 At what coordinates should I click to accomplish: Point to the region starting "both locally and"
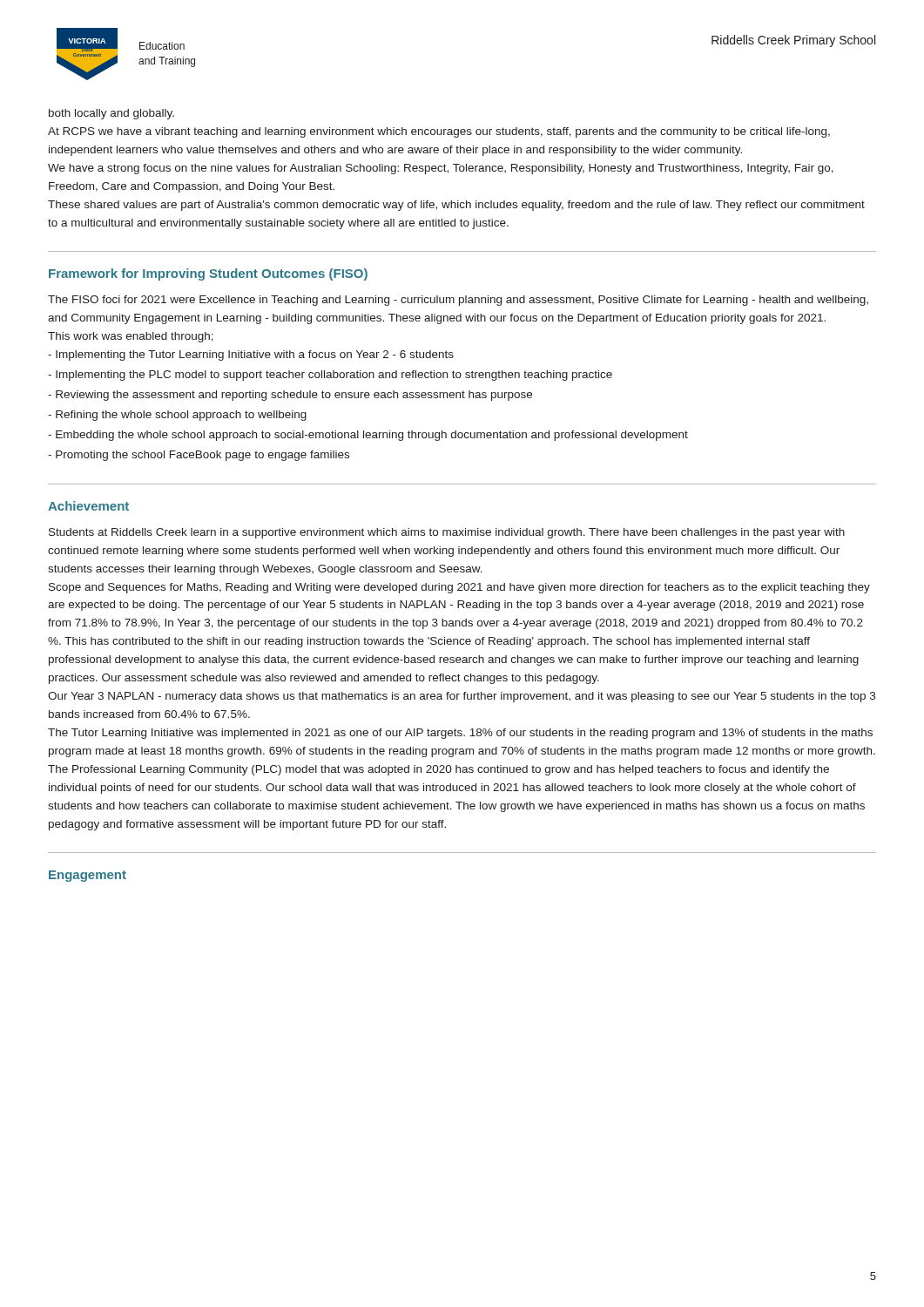point(456,167)
